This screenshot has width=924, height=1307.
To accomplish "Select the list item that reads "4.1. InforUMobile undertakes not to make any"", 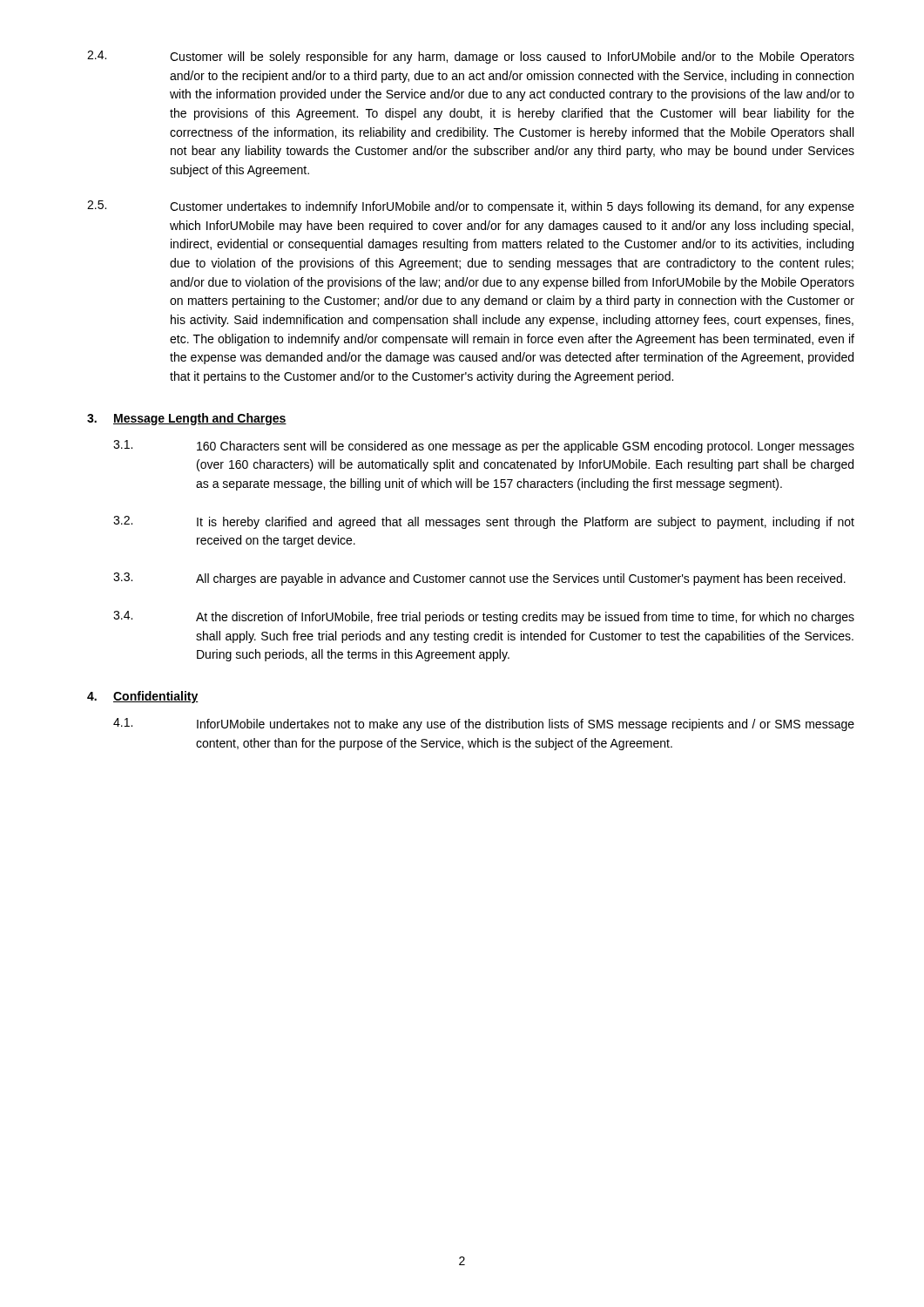I will [x=484, y=734].
